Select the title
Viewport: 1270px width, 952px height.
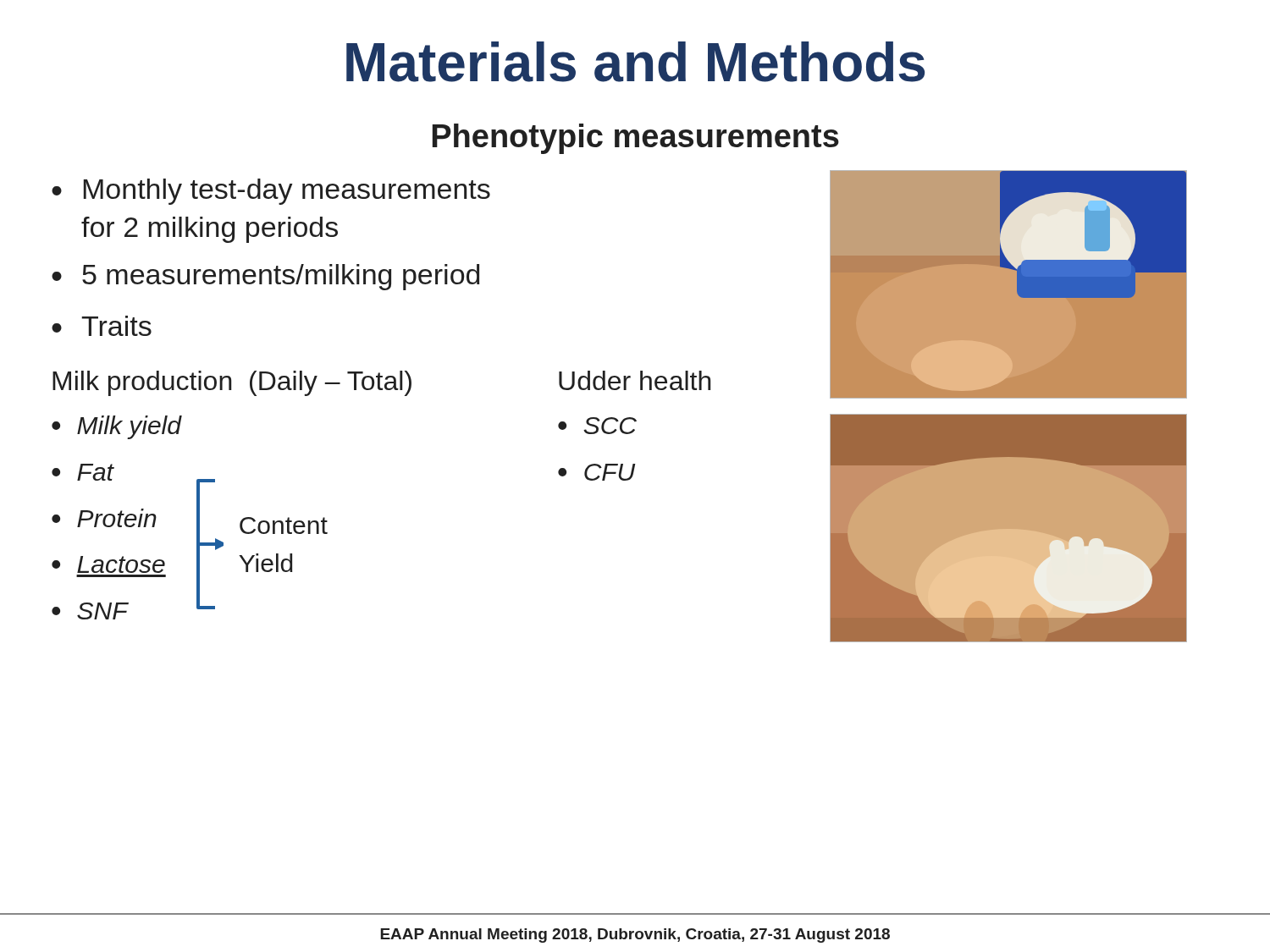(635, 63)
